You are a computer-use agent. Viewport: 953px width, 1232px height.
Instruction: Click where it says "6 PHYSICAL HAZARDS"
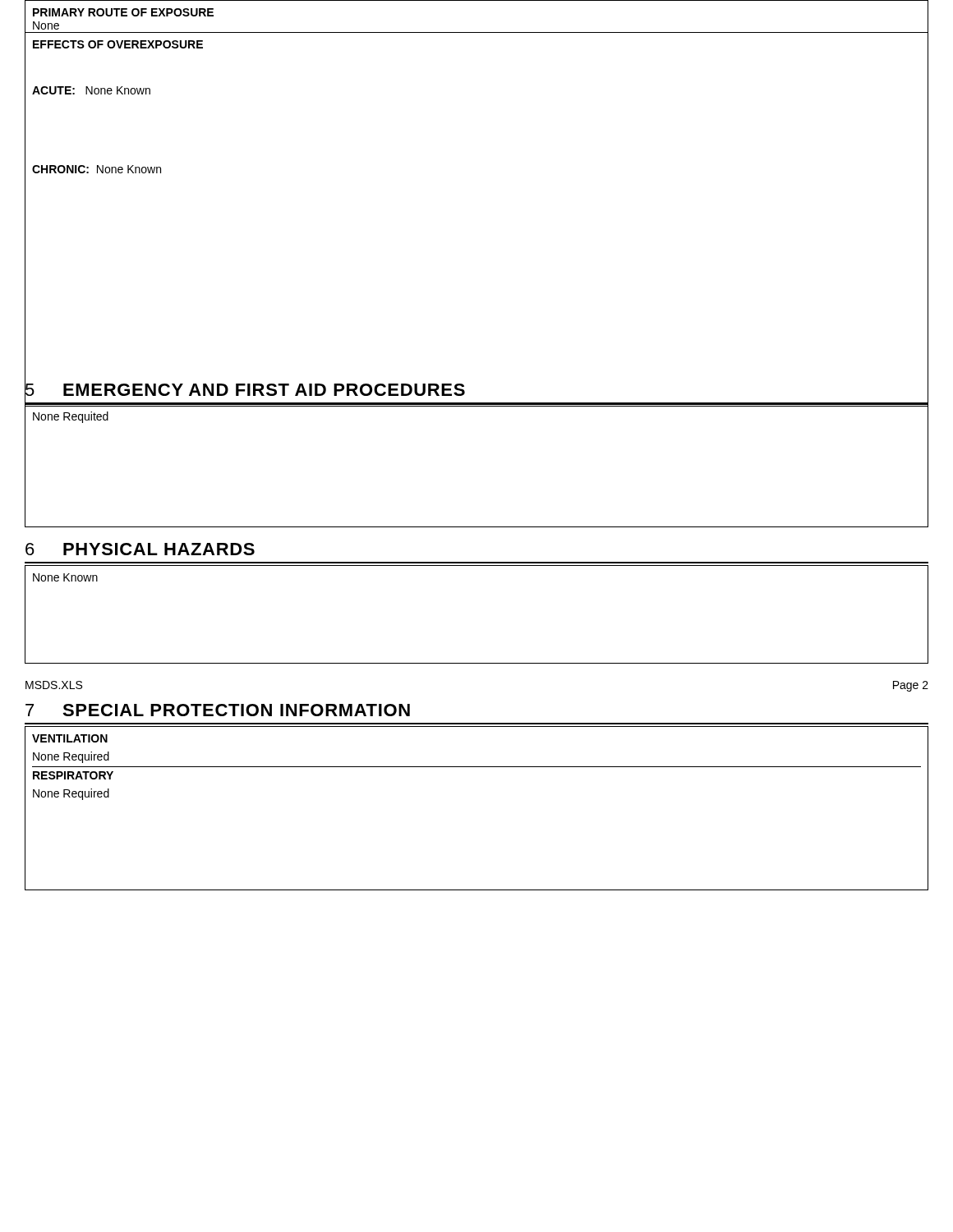point(140,549)
